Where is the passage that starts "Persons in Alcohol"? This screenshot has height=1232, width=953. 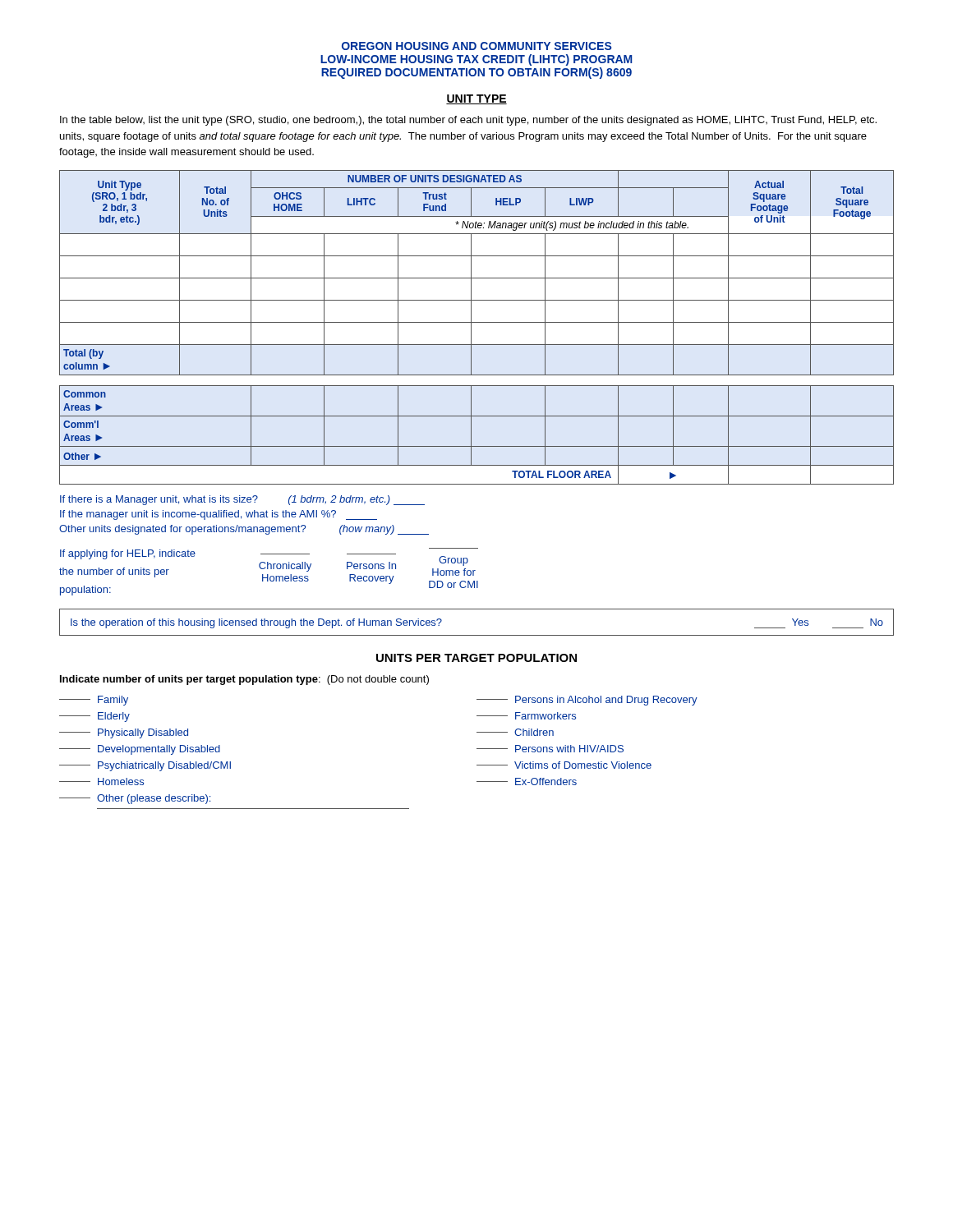[x=587, y=699]
